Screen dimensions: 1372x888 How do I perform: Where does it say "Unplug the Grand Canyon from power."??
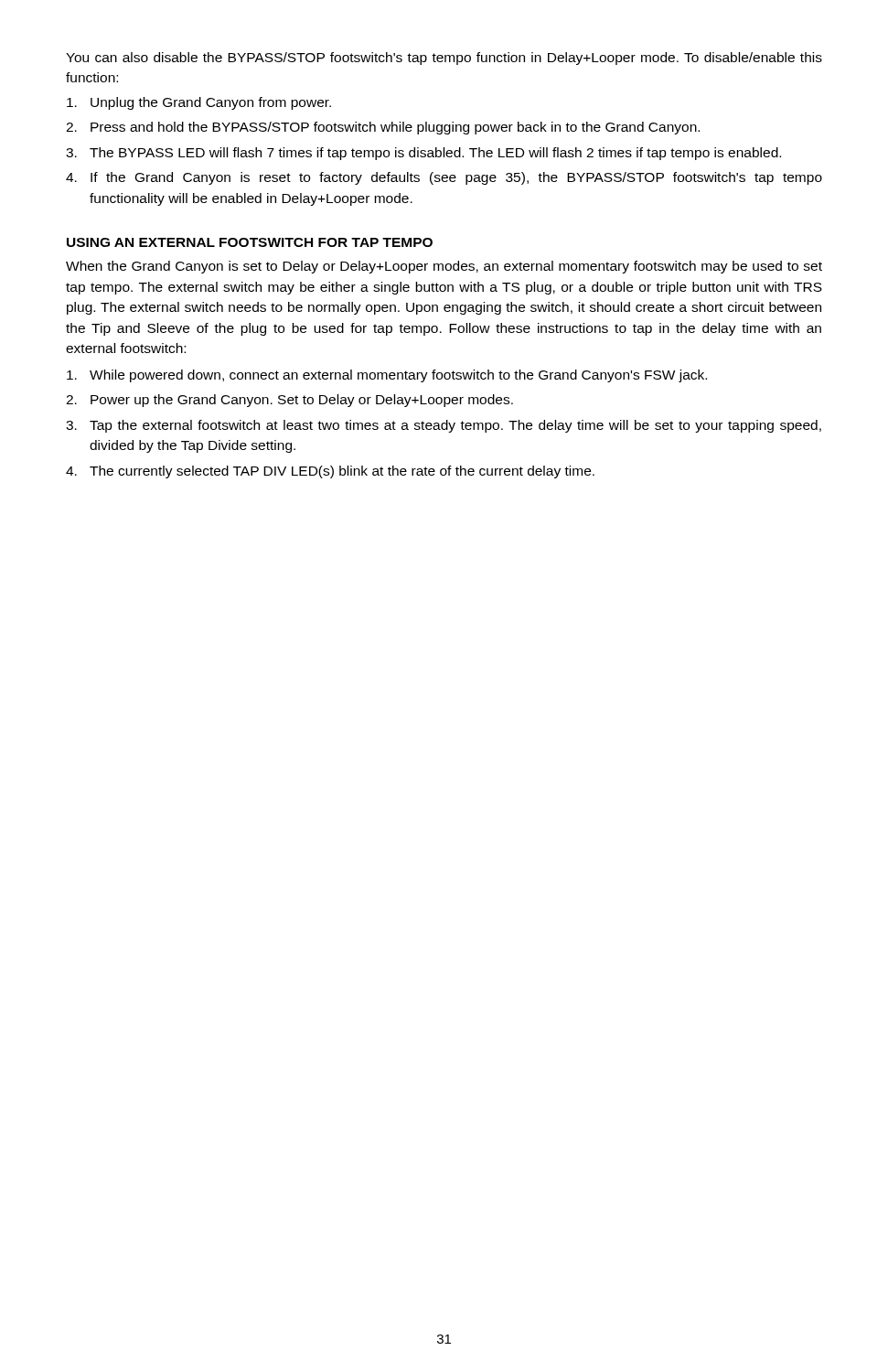199,103
